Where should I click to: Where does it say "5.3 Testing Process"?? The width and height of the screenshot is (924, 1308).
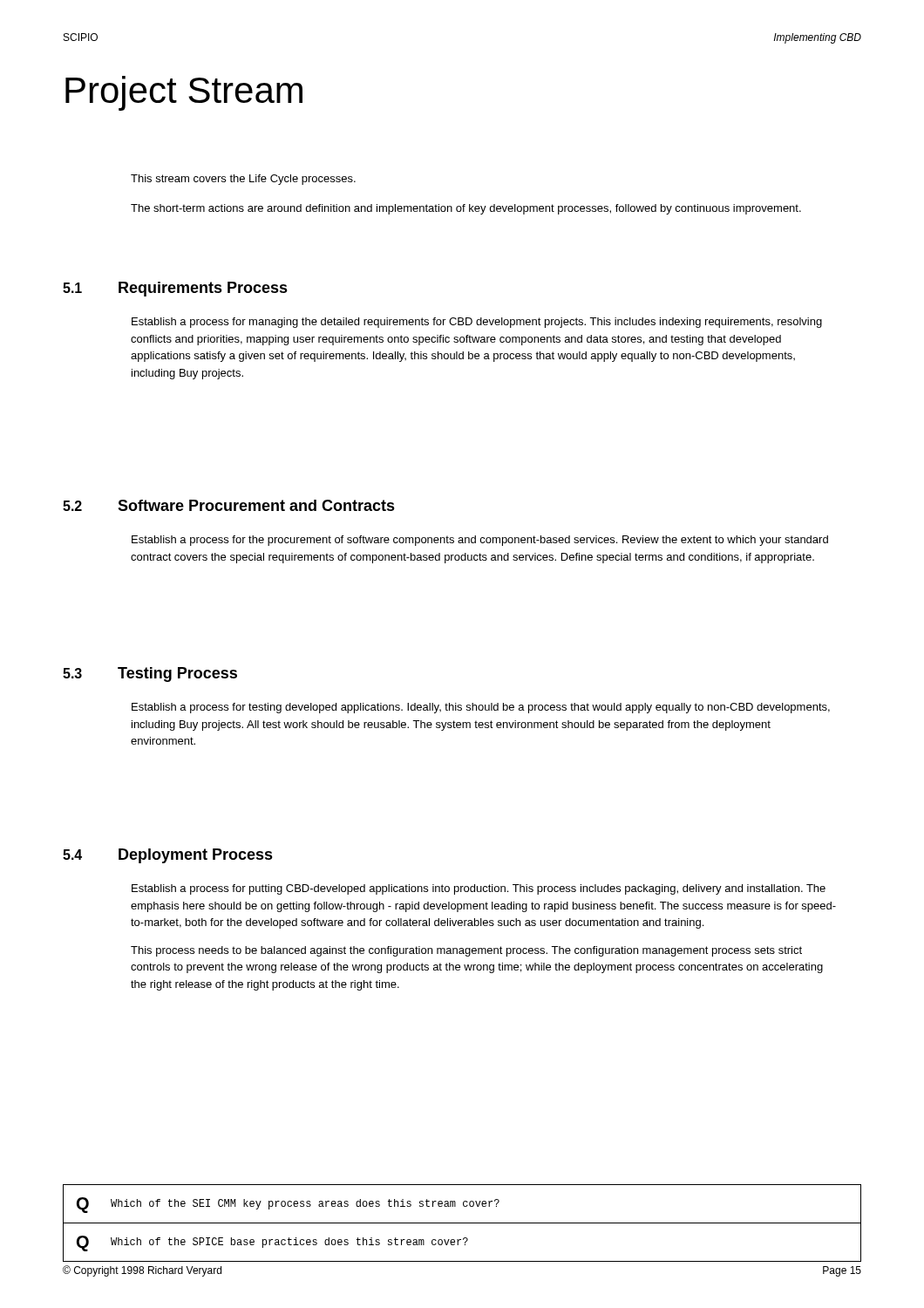click(x=150, y=674)
